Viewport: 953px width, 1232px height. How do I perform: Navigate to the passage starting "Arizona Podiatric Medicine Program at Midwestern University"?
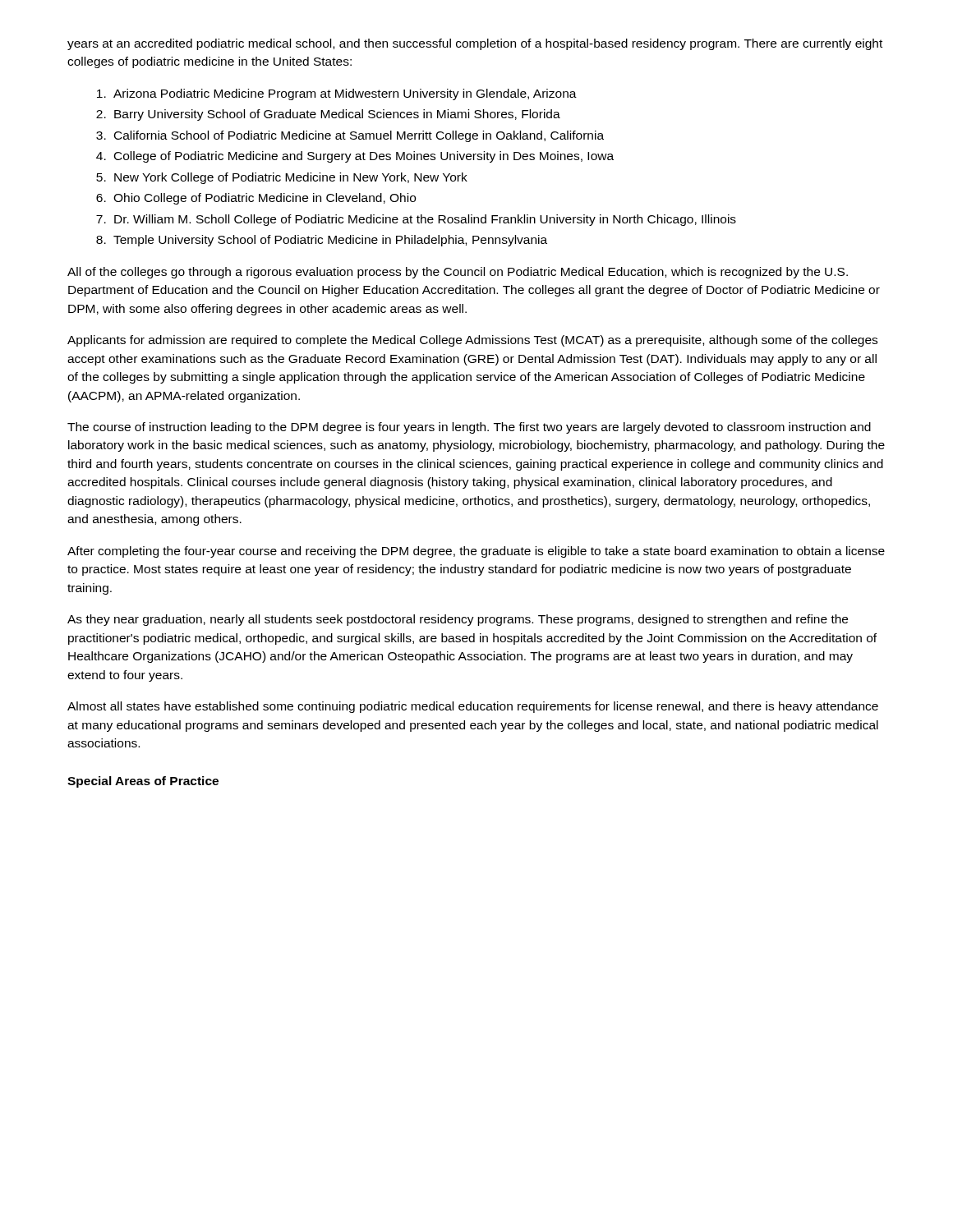pyautogui.click(x=345, y=93)
